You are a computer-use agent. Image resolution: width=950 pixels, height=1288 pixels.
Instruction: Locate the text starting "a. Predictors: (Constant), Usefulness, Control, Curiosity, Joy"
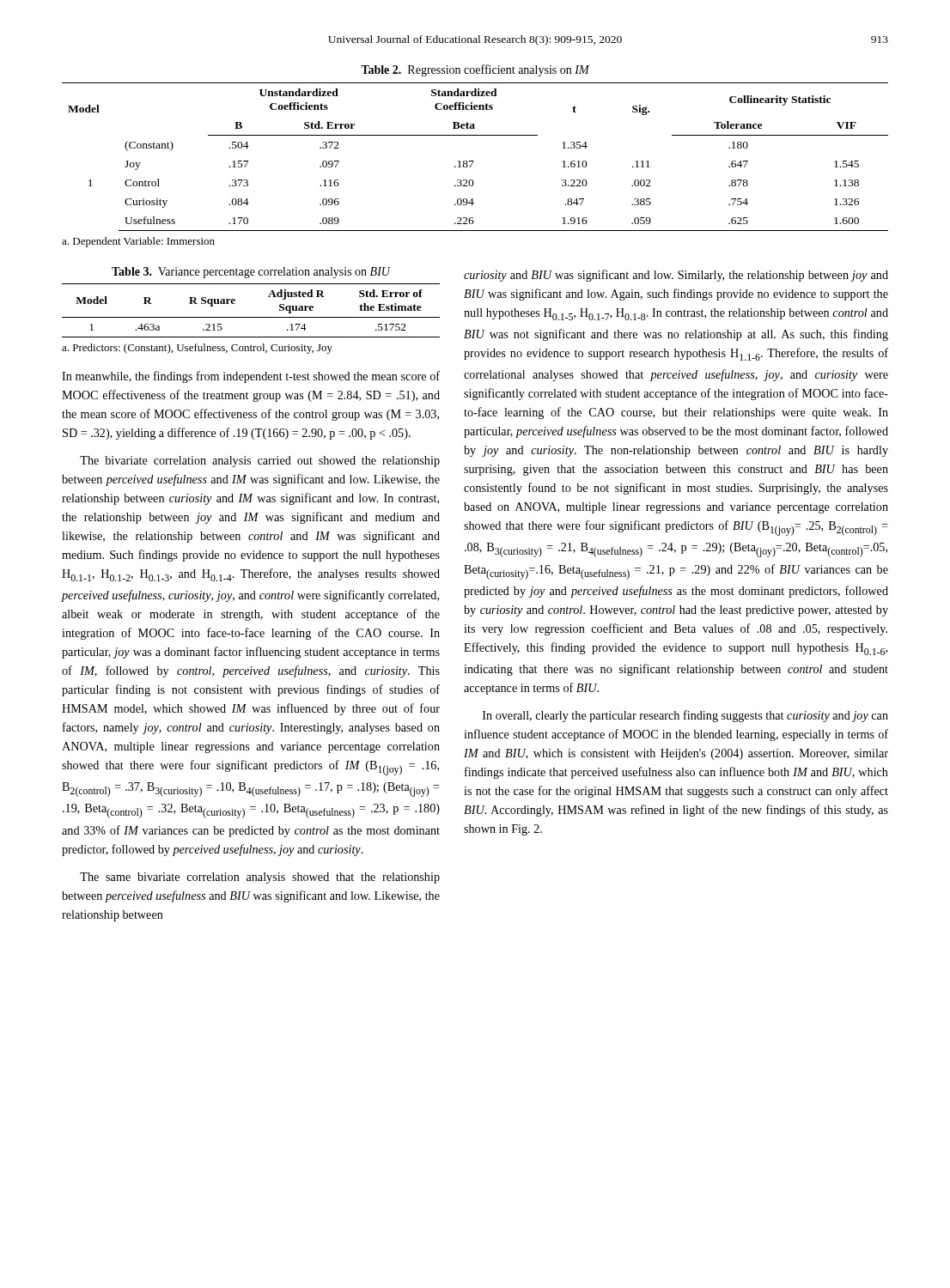tap(197, 347)
